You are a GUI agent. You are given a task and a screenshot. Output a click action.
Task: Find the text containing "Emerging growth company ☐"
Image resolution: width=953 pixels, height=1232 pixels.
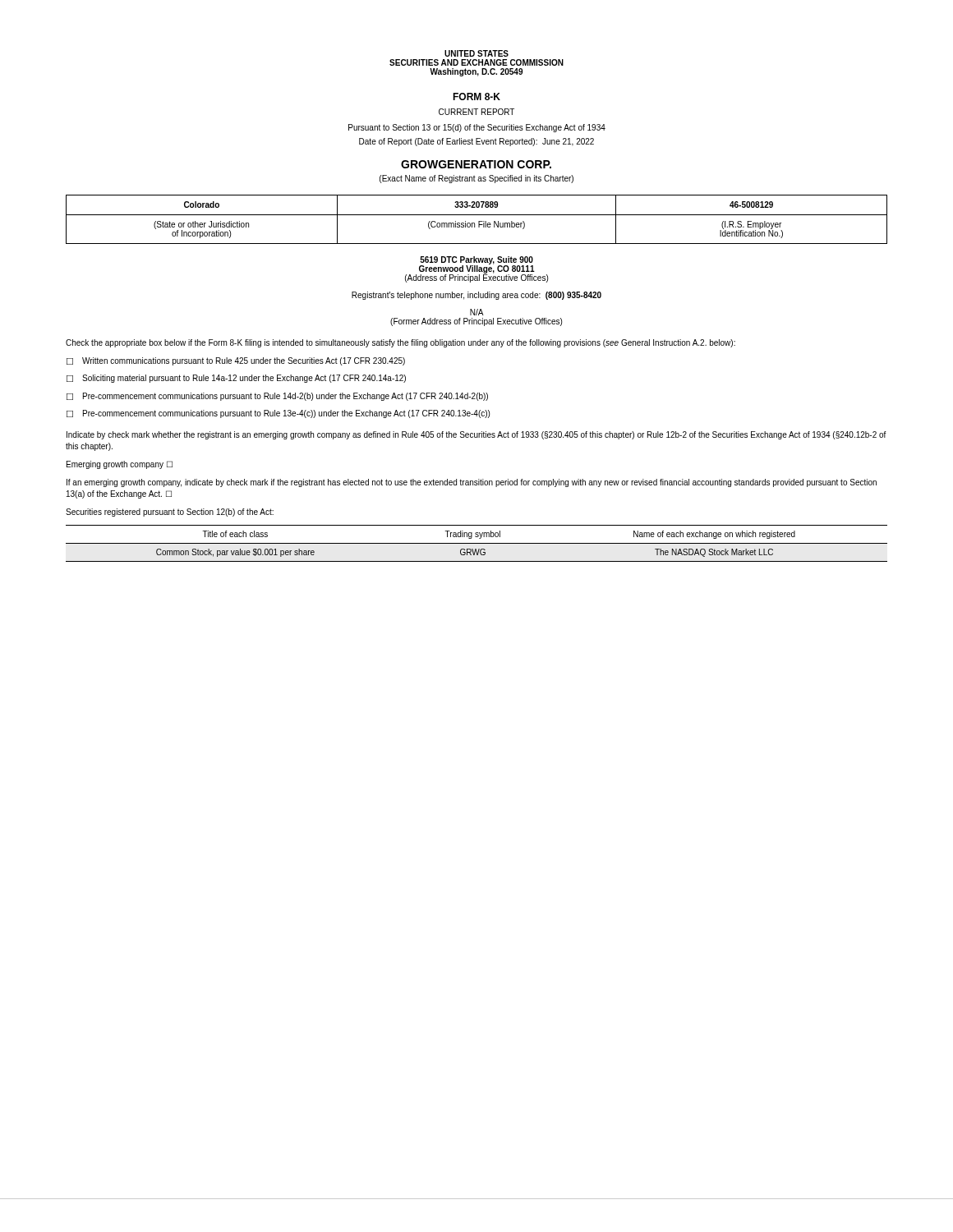pos(119,464)
